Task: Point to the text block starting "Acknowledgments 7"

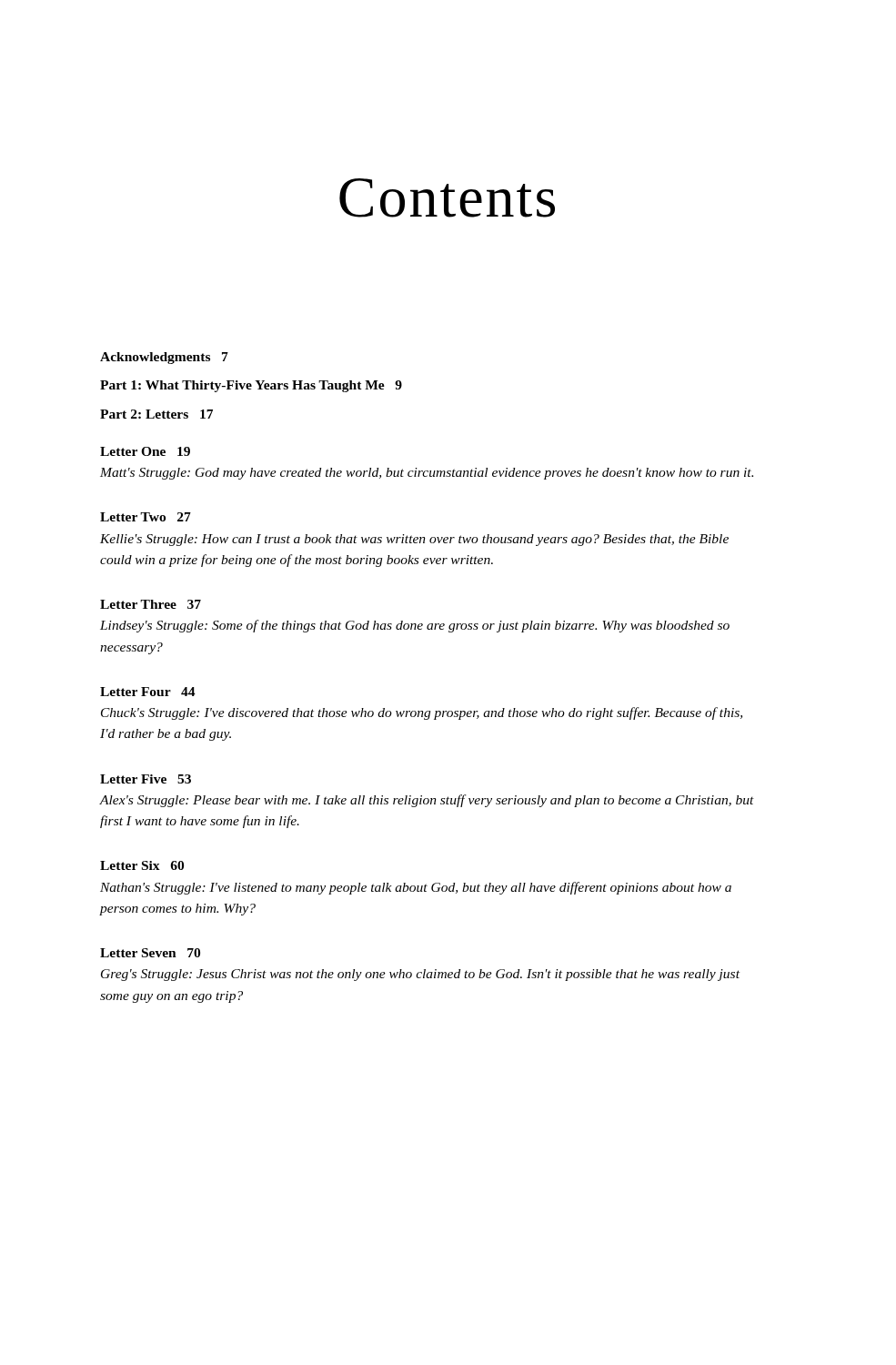Action: pos(164,356)
